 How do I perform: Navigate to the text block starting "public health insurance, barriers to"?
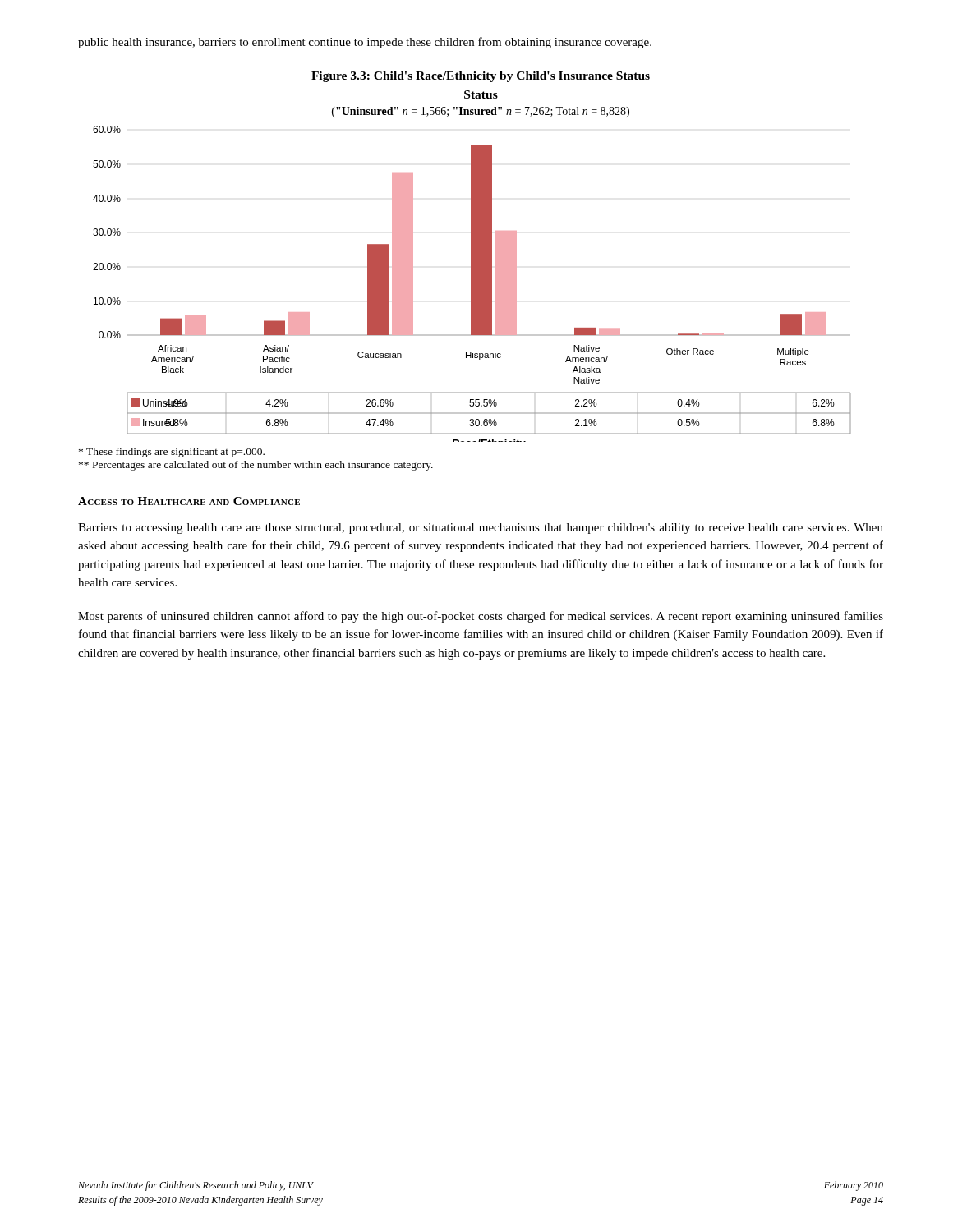365,42
